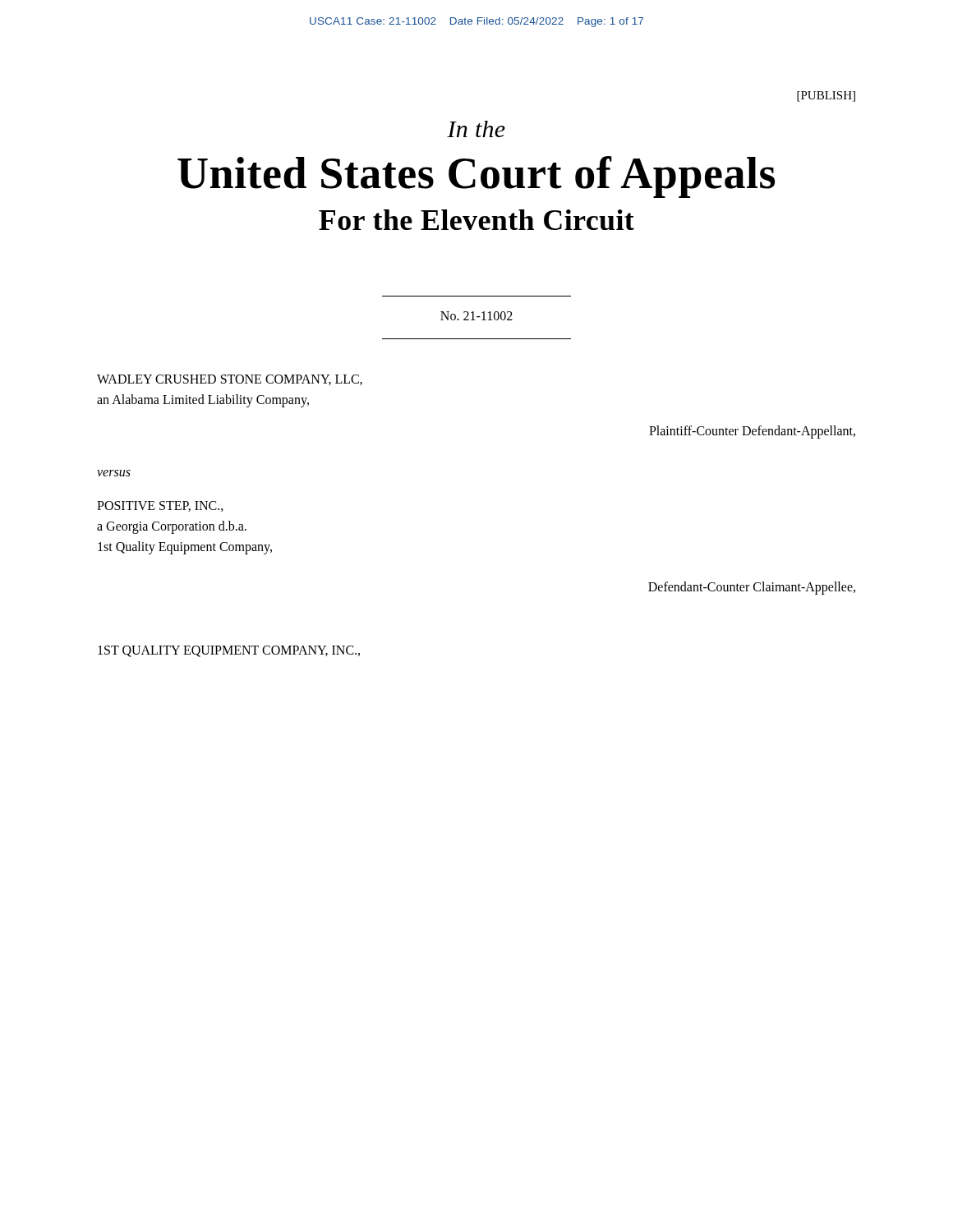Click on the text with the text "1ST QUALITY EQUIPMENT COMPANY, INC.,"

tap(229, 651)
